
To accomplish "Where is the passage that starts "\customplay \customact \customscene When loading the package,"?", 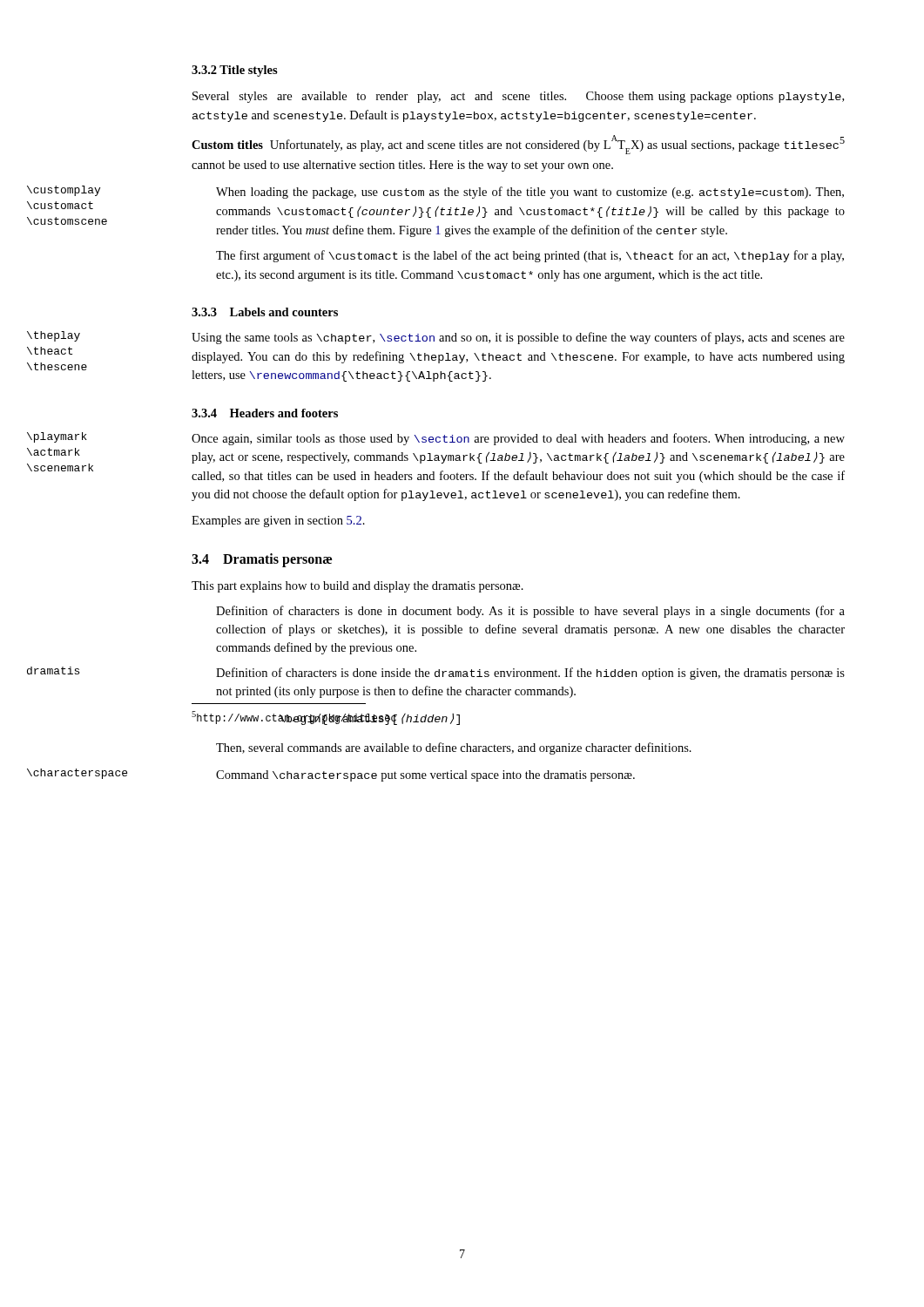I will click(x=518, y=234).
